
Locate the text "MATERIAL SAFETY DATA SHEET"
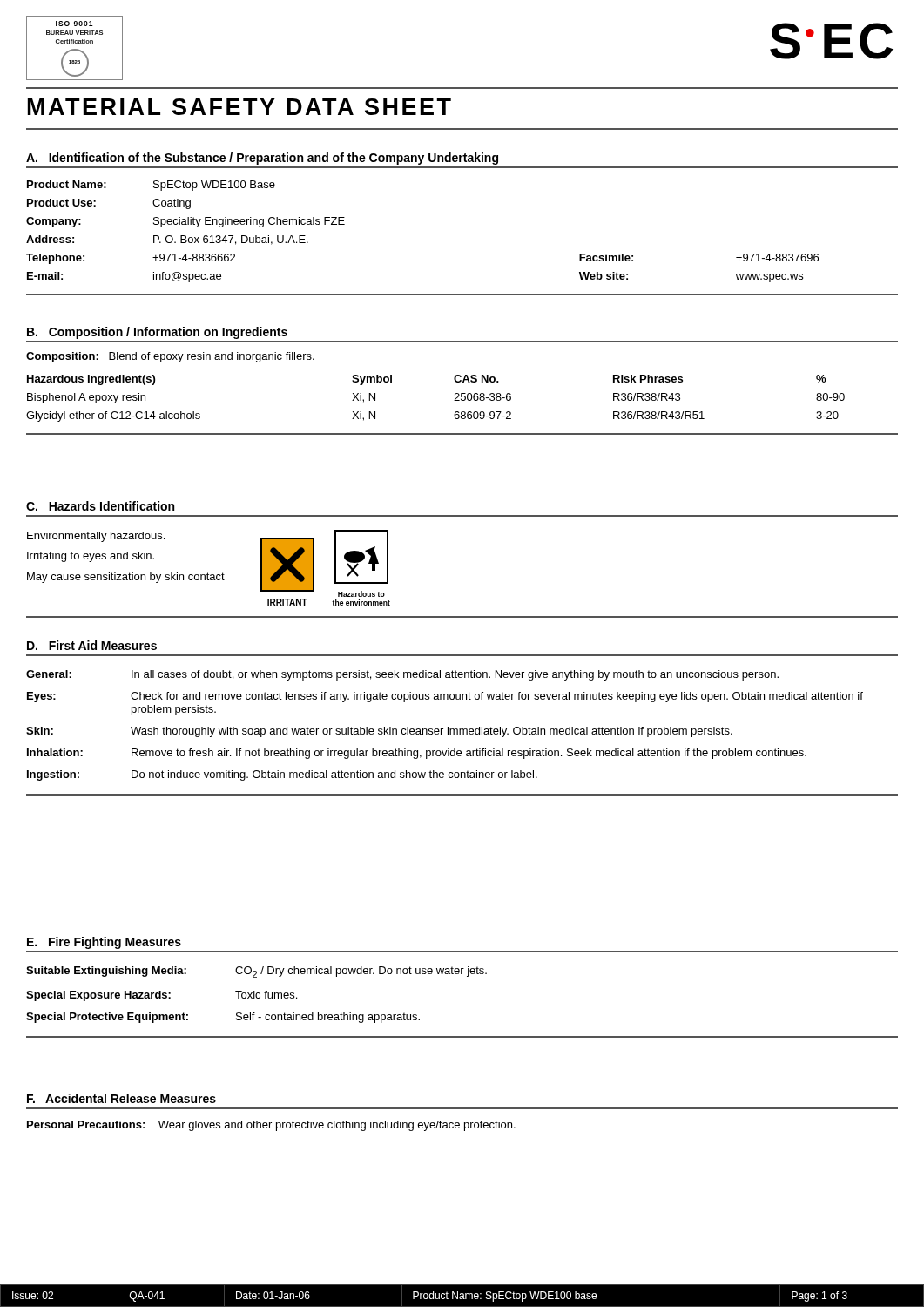pyautogui.click(x=239, y=107)
